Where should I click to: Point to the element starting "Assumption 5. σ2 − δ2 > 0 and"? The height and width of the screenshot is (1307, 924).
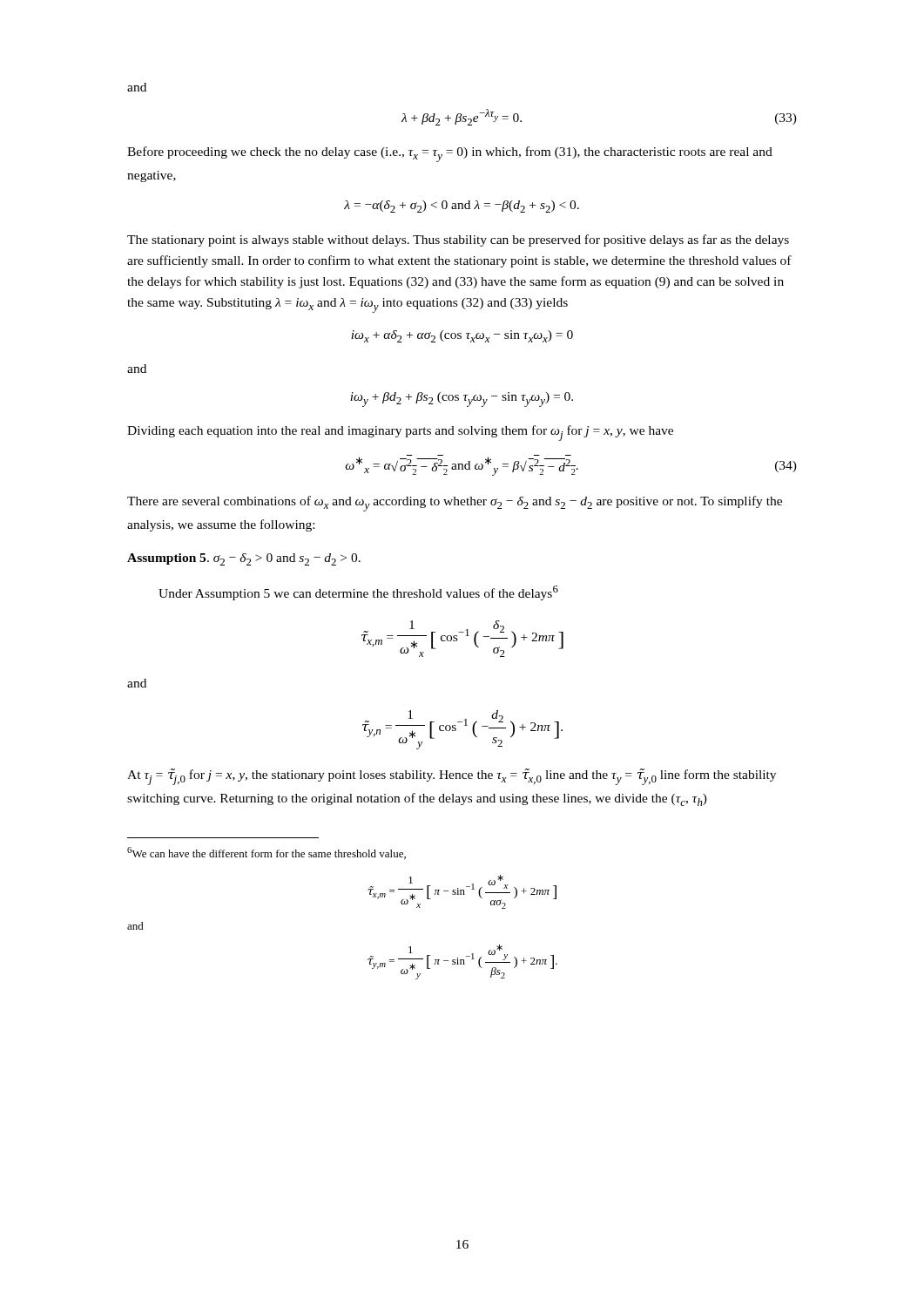coord(244,559)
